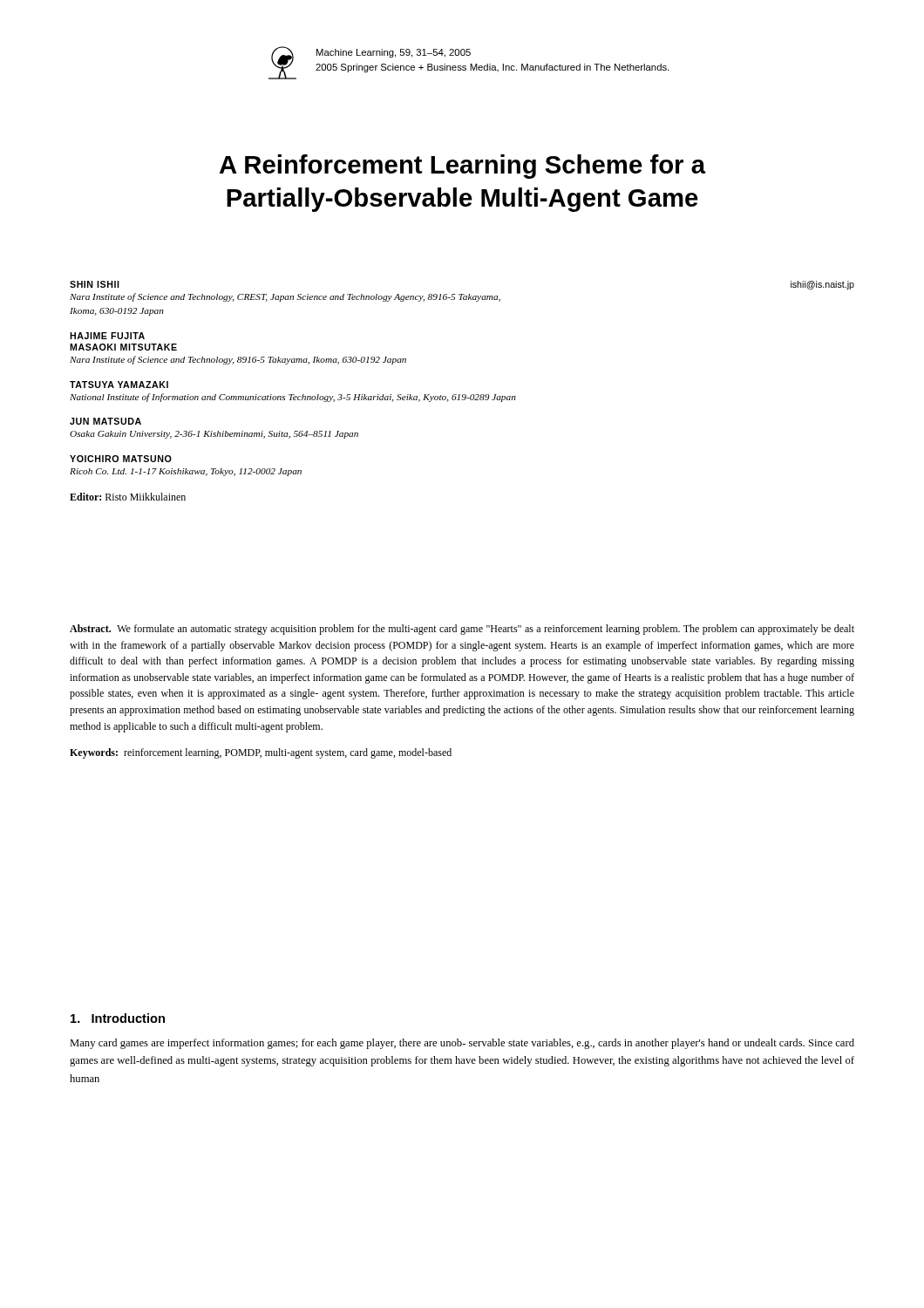
Task: Click on the text block that reads "Abstract. We formulate an automatic strategy acquisition problem"
Action: point(462,691)
